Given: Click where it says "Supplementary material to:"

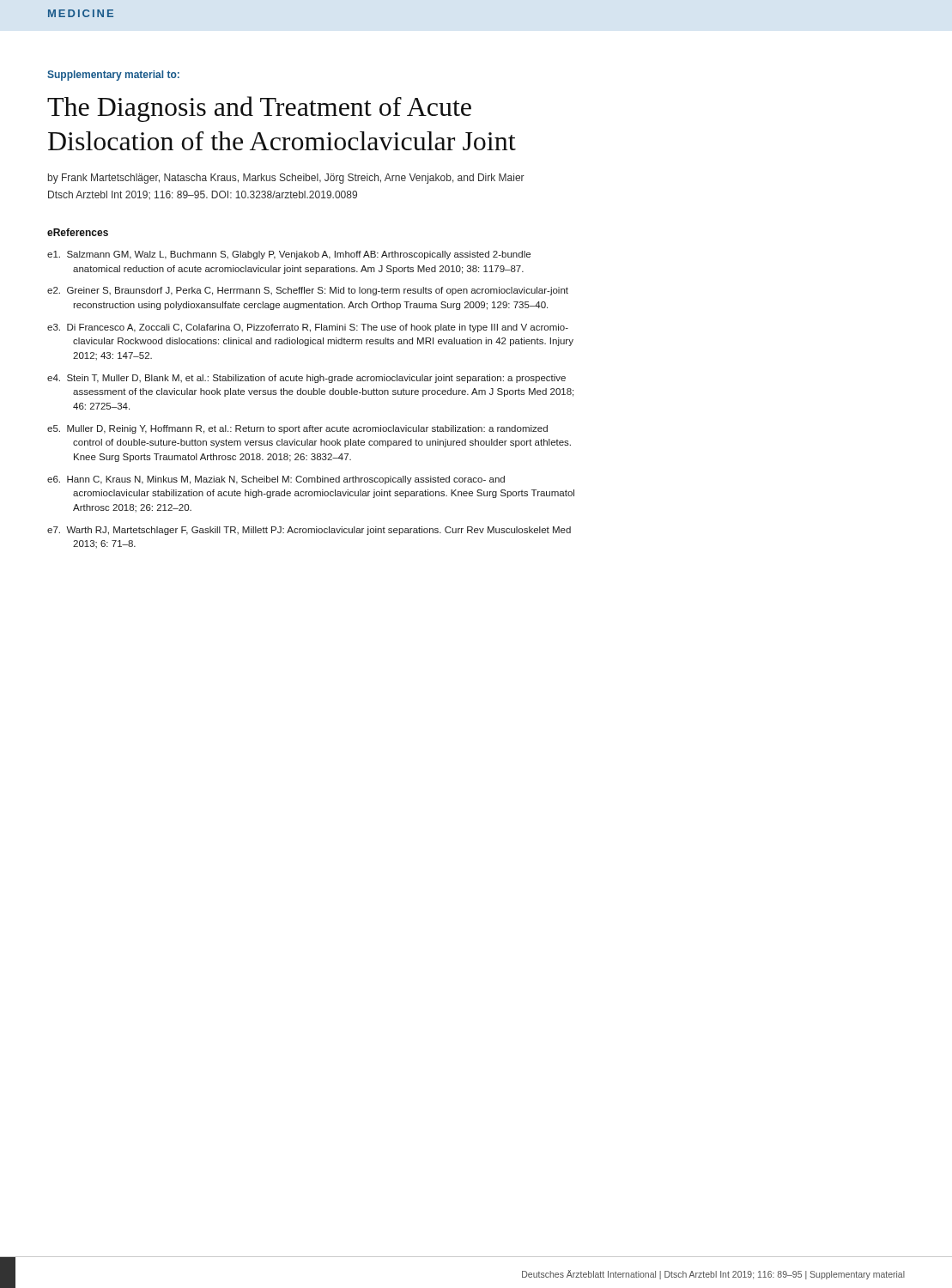Looking at the screenshot, I should [114, 75].
